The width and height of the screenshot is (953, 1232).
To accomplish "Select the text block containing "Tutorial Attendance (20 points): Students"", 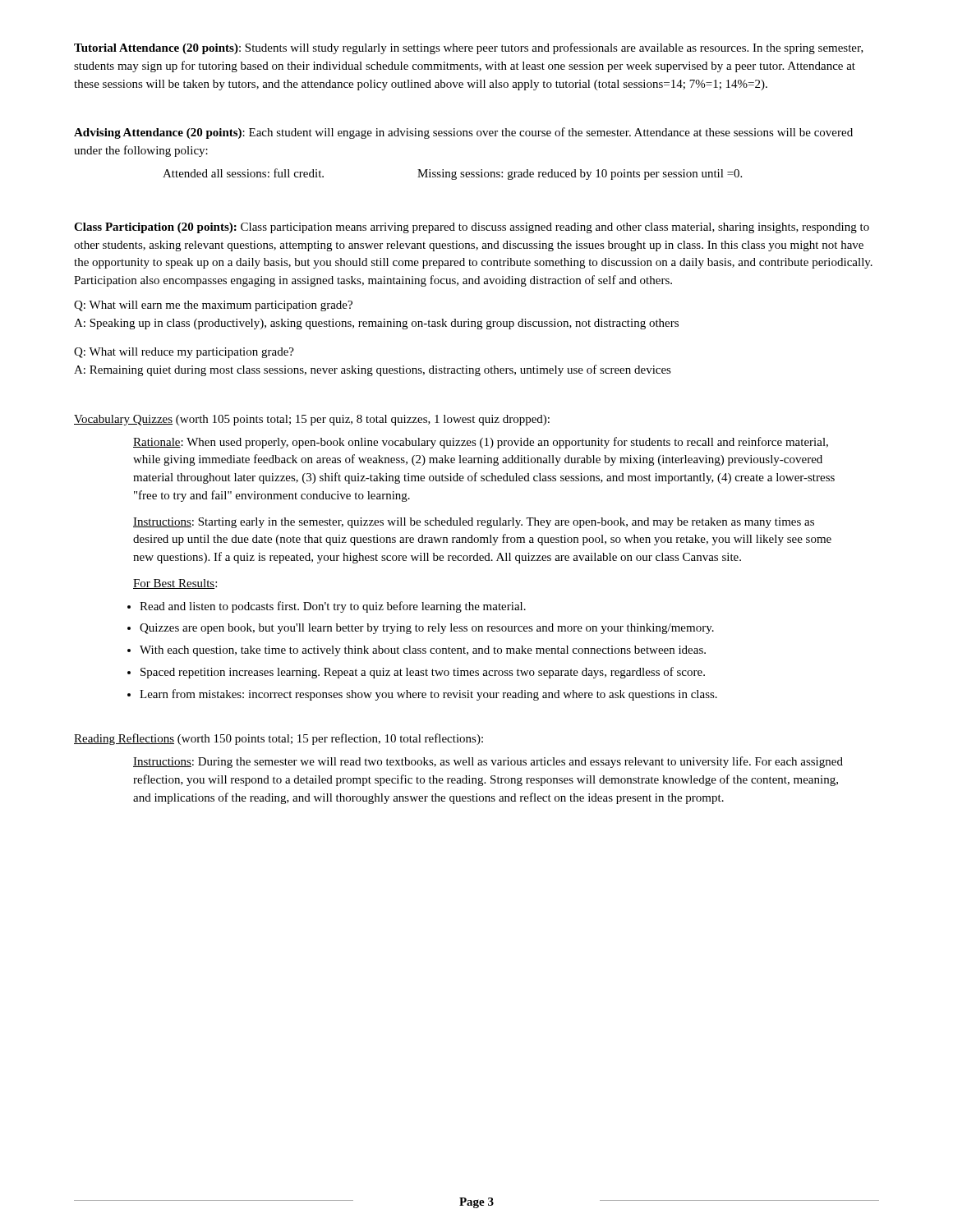I will click(x=469, y=65).
